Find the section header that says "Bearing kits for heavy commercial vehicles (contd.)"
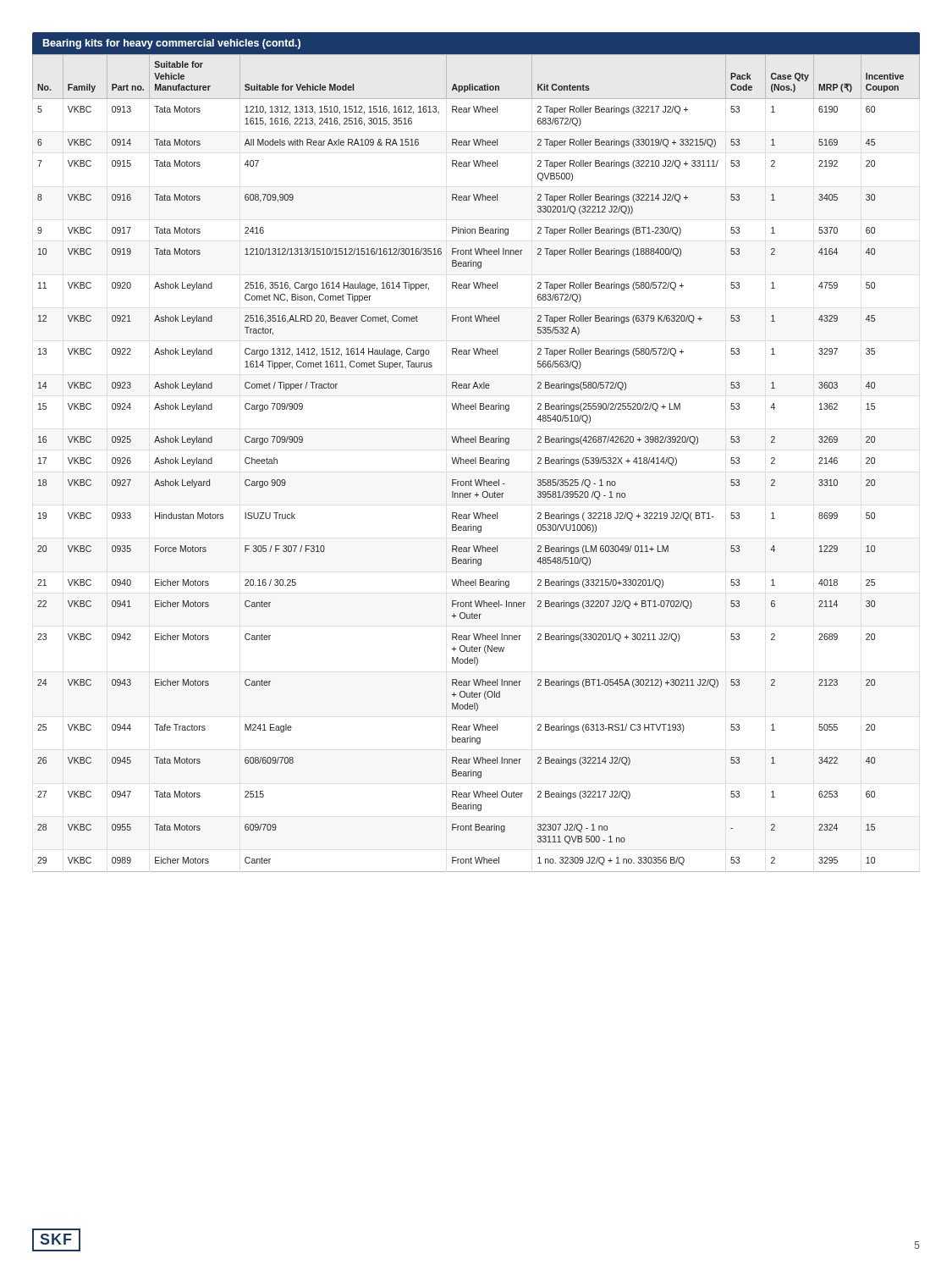The width and height of the screenshot is (952, 1270). pos(172,43)
